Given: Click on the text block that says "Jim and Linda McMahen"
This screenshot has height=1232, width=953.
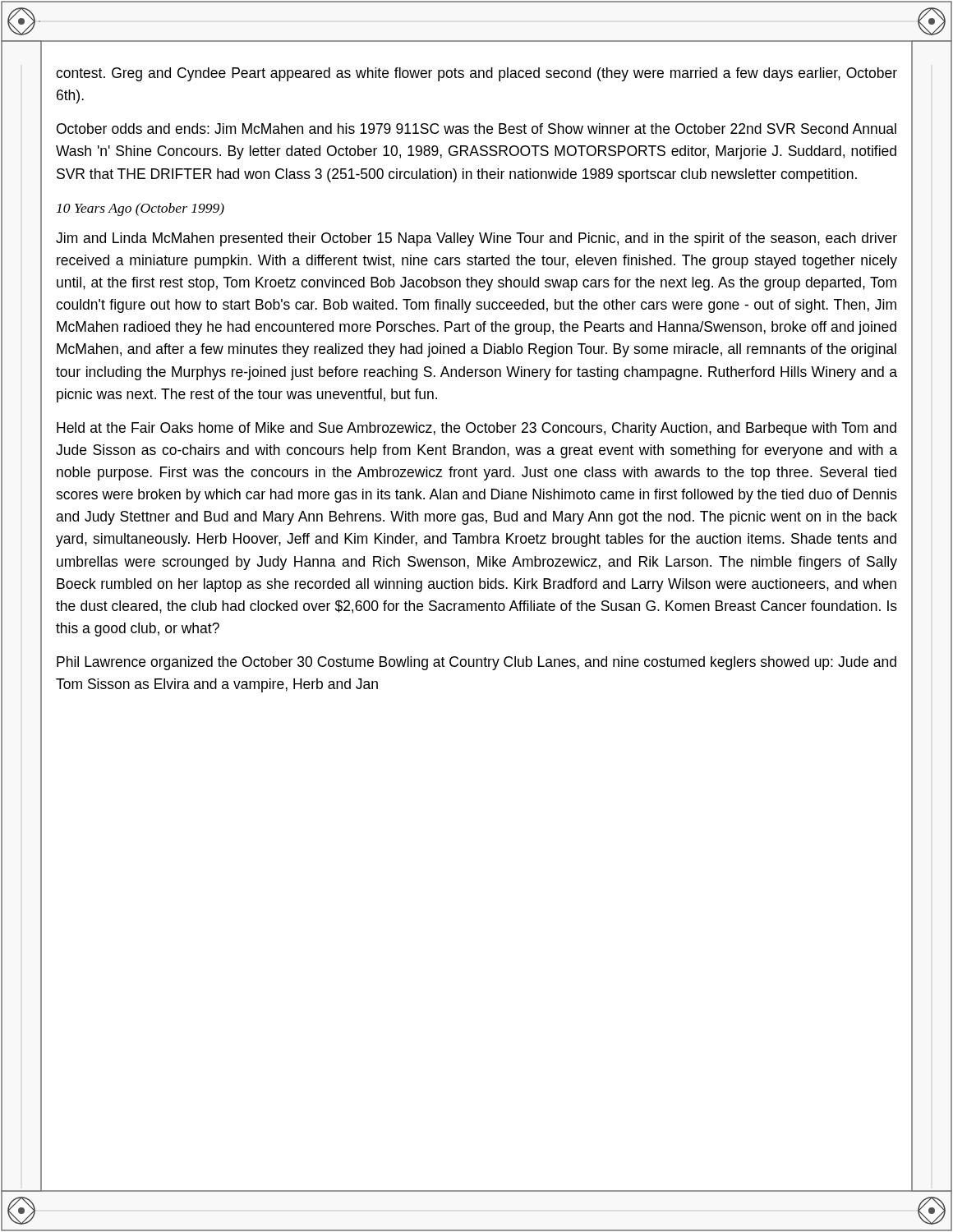Looking at the screenshot, I should 476,316.
